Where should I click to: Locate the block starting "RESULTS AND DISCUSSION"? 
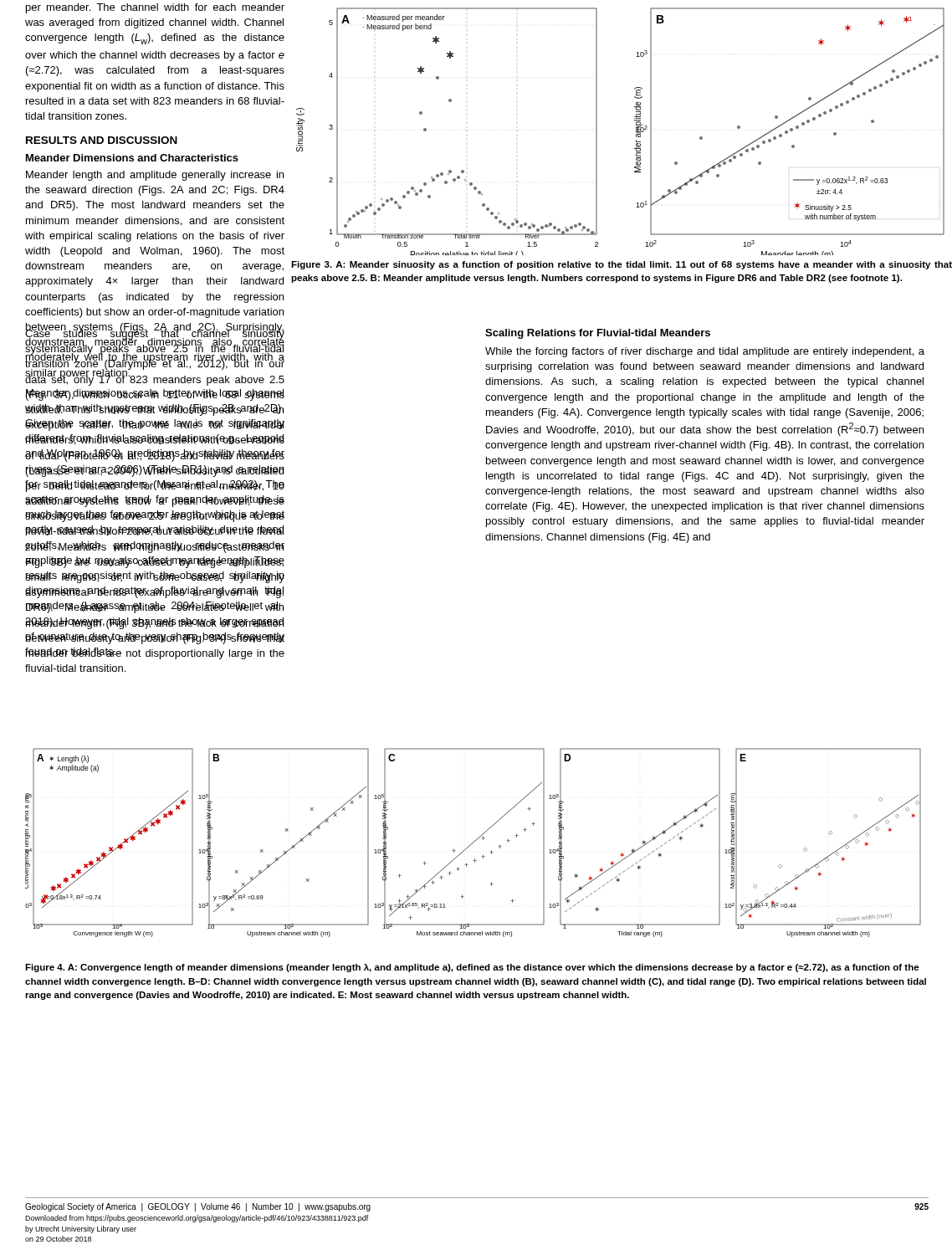point(101,140)
